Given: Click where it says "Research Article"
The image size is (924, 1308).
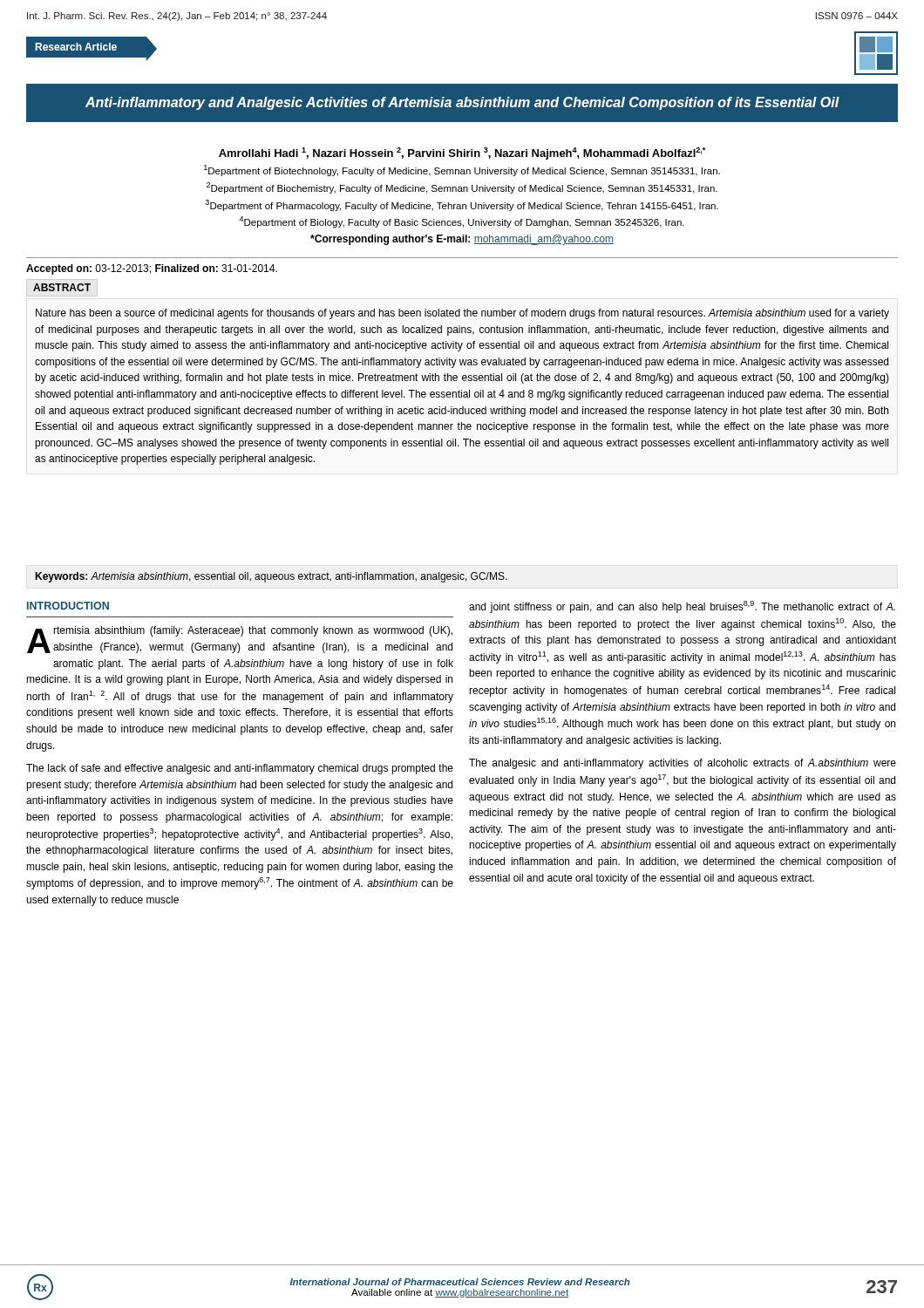Looking at the screenshot, I should pyautogui.click(x=86, y=47).
